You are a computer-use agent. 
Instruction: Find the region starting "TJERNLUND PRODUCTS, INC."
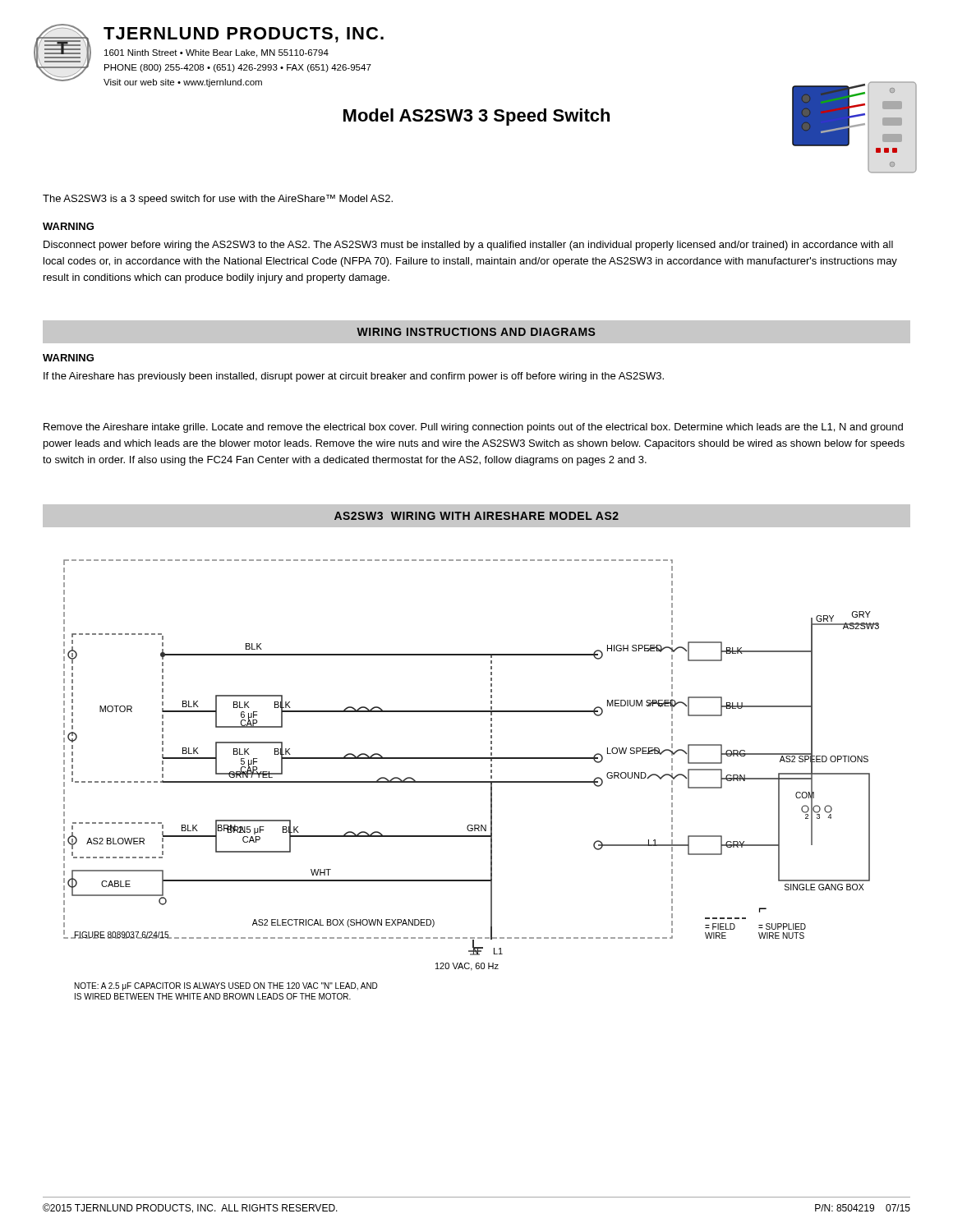coord(244,33)
